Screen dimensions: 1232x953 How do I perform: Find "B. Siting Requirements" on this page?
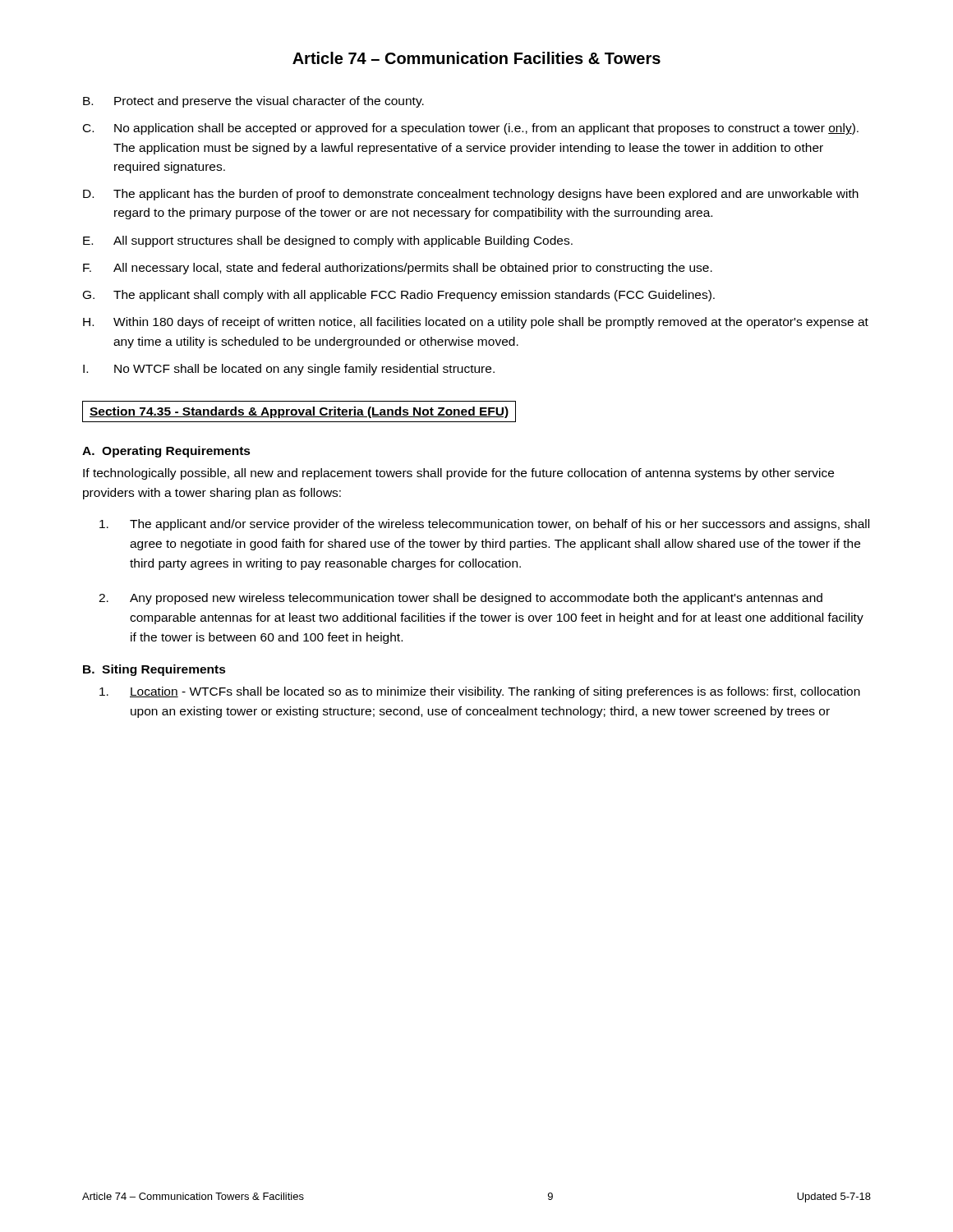click(154, 669)
